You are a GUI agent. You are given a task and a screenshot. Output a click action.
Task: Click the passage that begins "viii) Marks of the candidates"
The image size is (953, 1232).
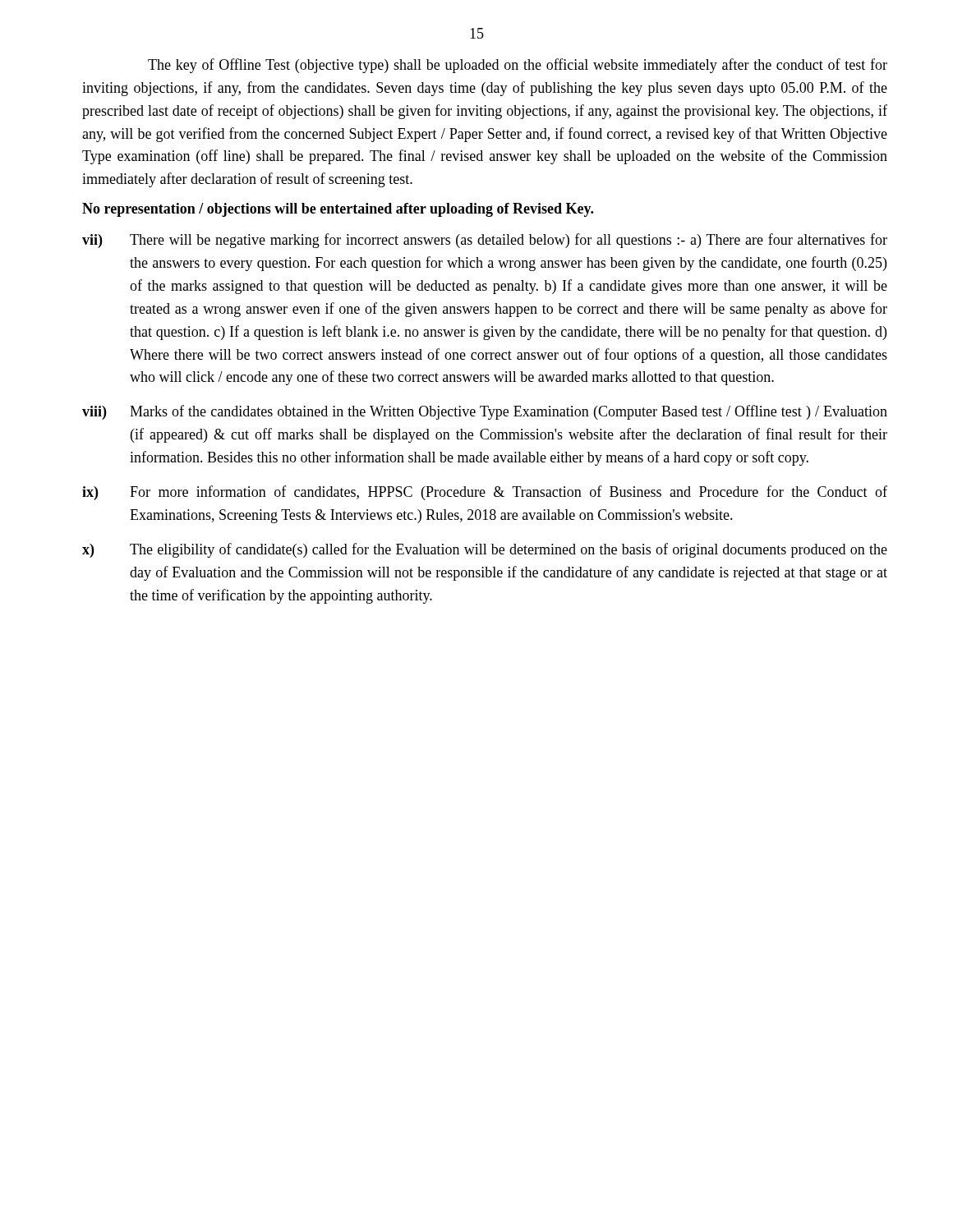[485, 436]
